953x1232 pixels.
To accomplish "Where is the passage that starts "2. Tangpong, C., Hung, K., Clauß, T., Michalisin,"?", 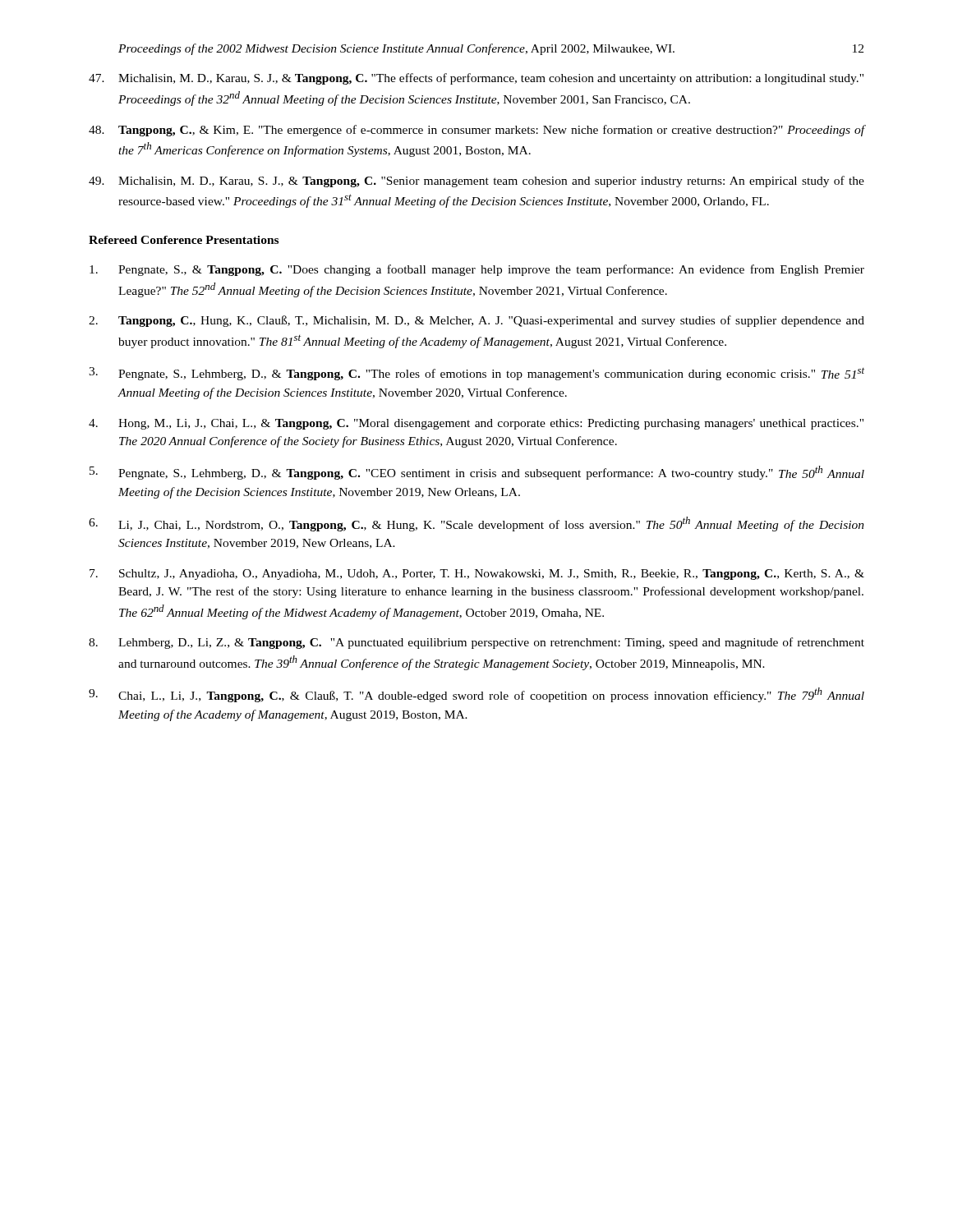I will click(x=476, y=331).
